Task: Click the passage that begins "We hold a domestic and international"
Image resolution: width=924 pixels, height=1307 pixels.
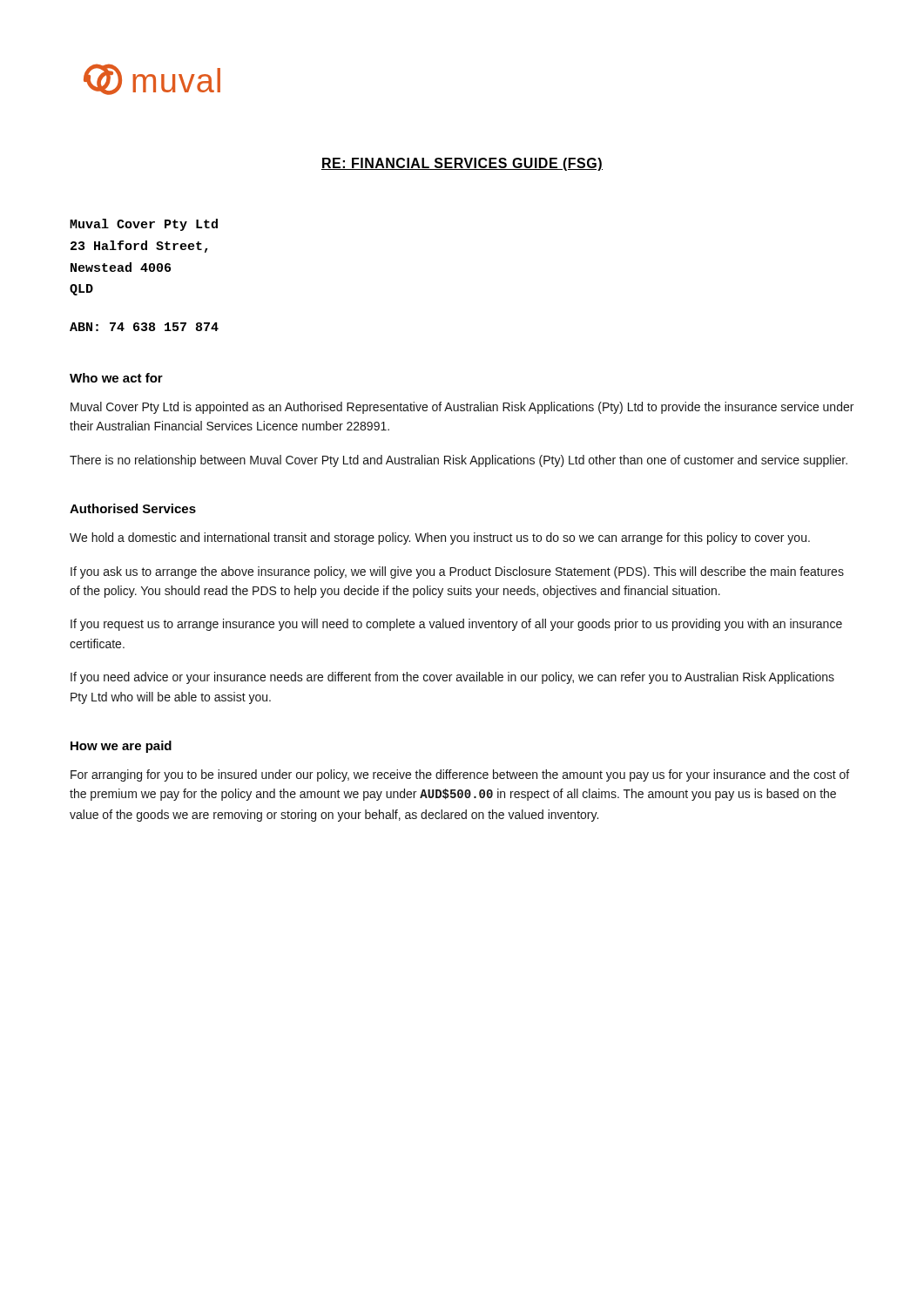Action: [x=440, y=538]
